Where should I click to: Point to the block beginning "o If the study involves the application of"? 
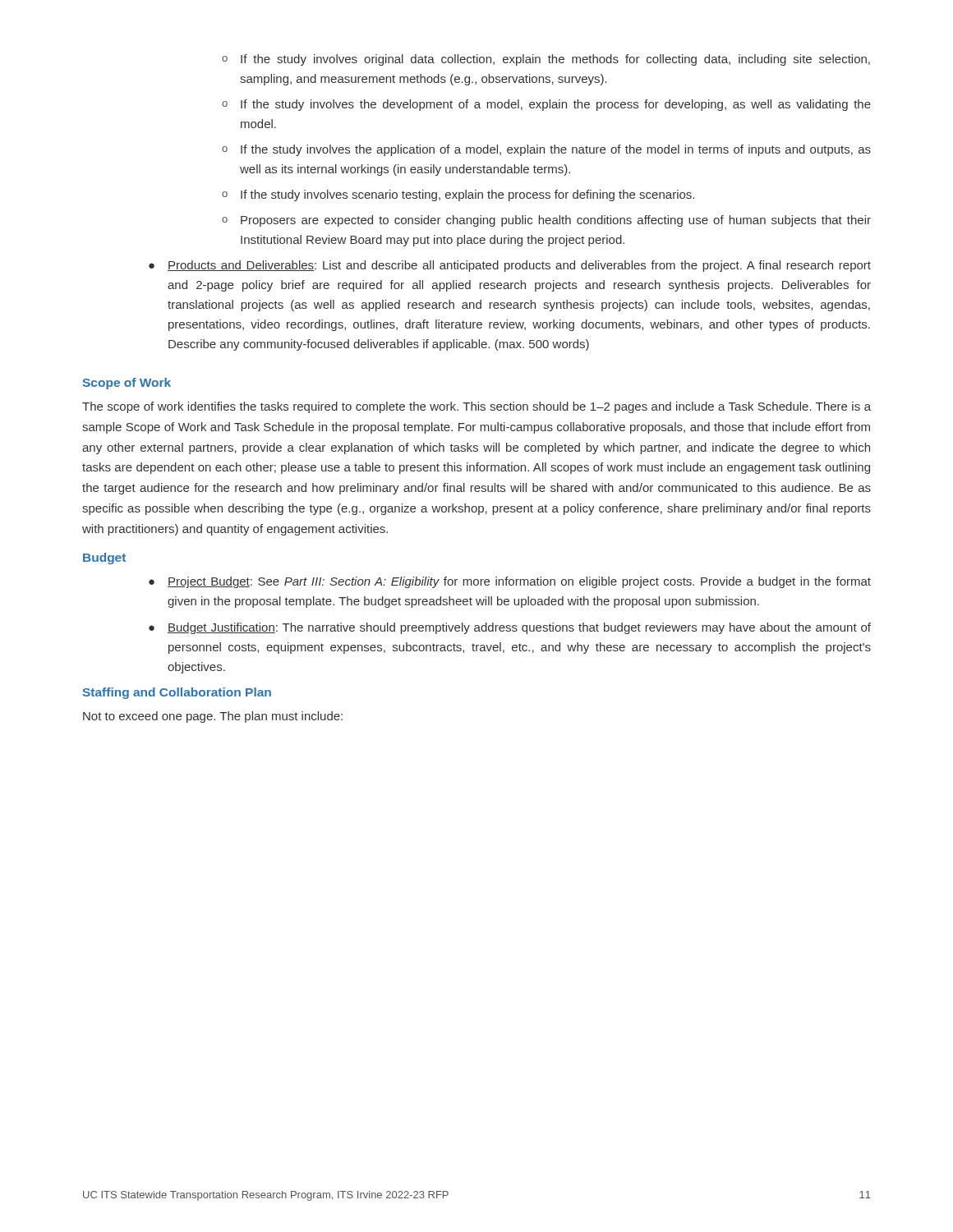[x=546, y=159]
